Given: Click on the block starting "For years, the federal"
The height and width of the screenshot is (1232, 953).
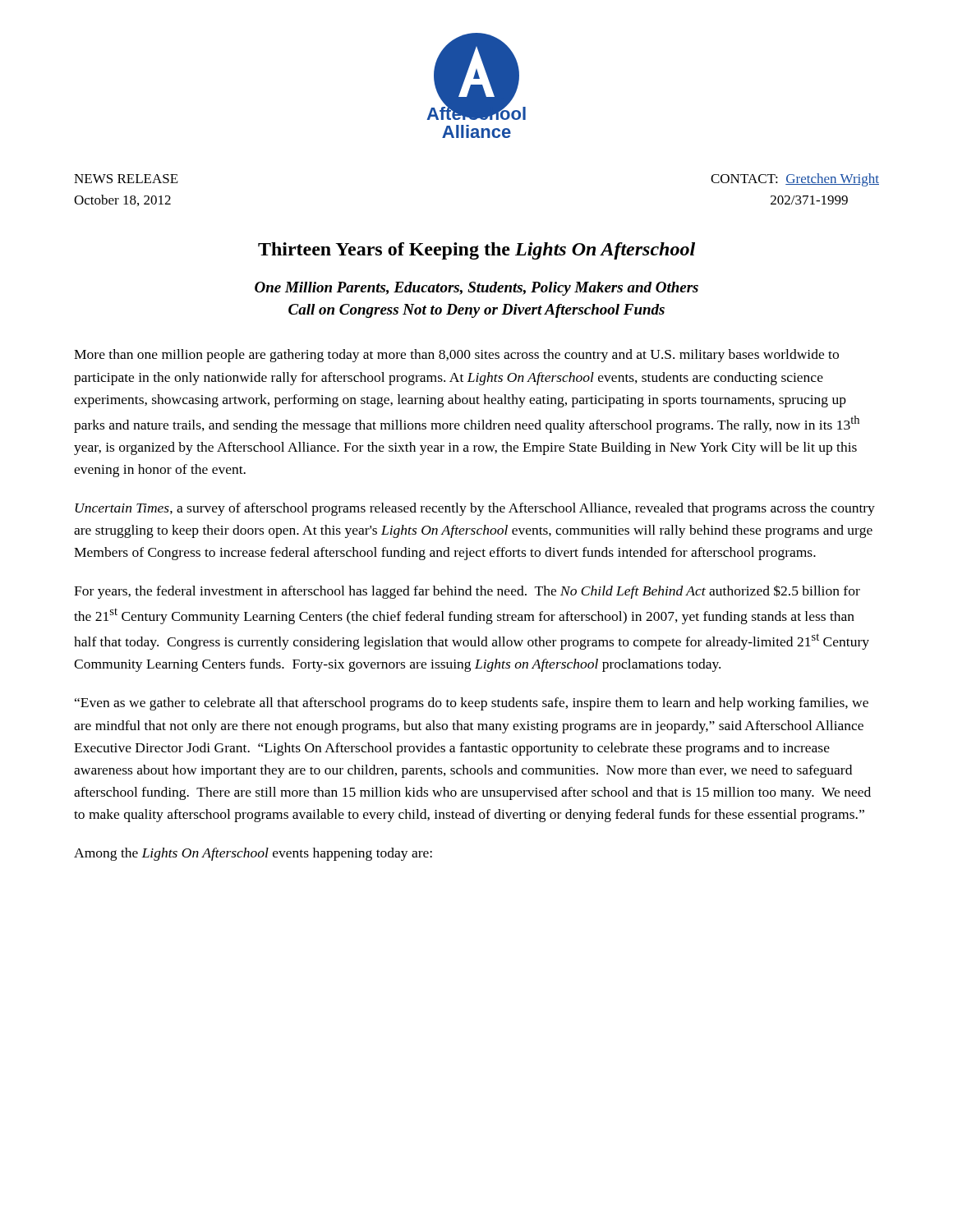Looking at the screenshot, I should (x=472, y=627).
